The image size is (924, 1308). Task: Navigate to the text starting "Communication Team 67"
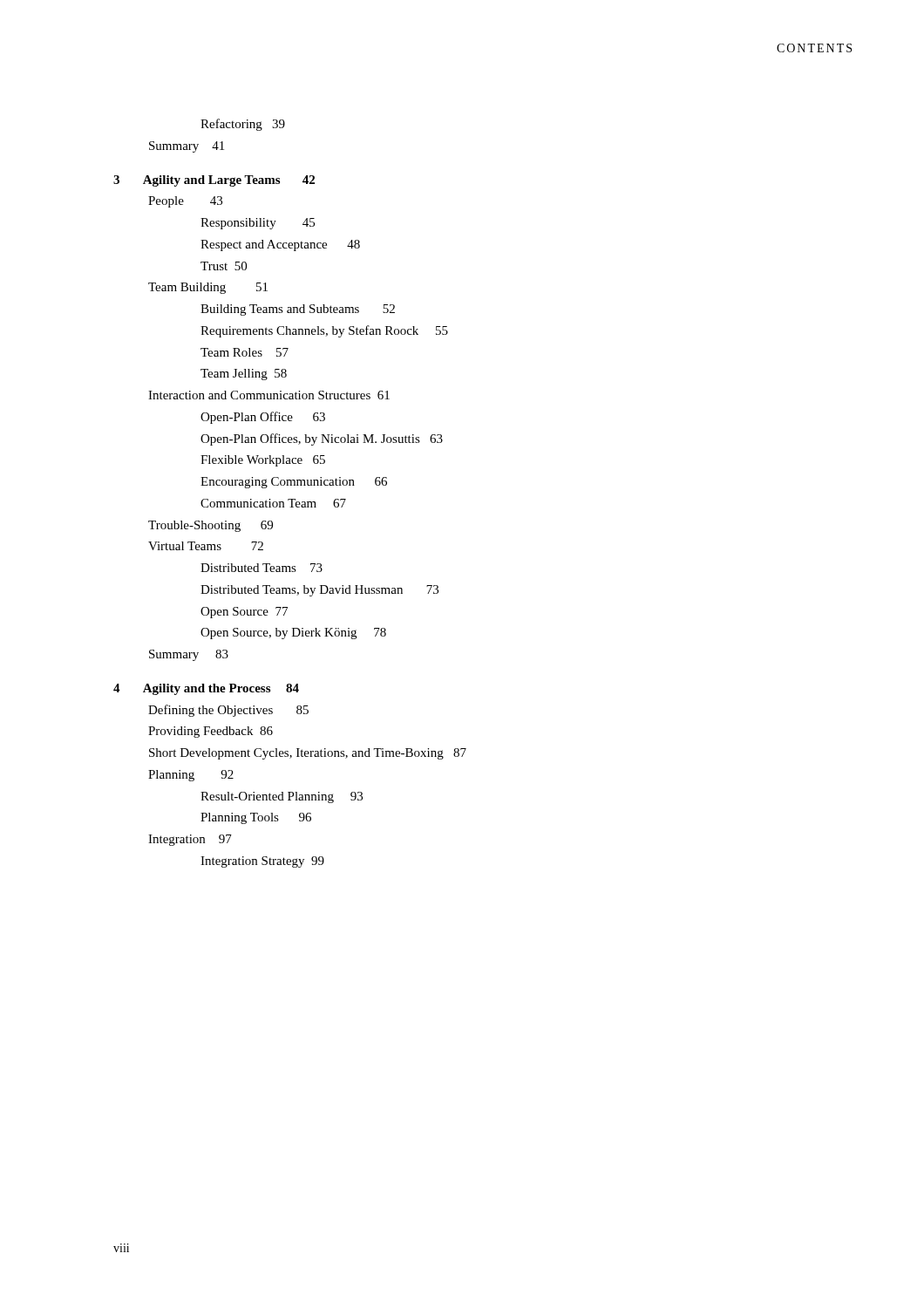[x=273, y=503]
